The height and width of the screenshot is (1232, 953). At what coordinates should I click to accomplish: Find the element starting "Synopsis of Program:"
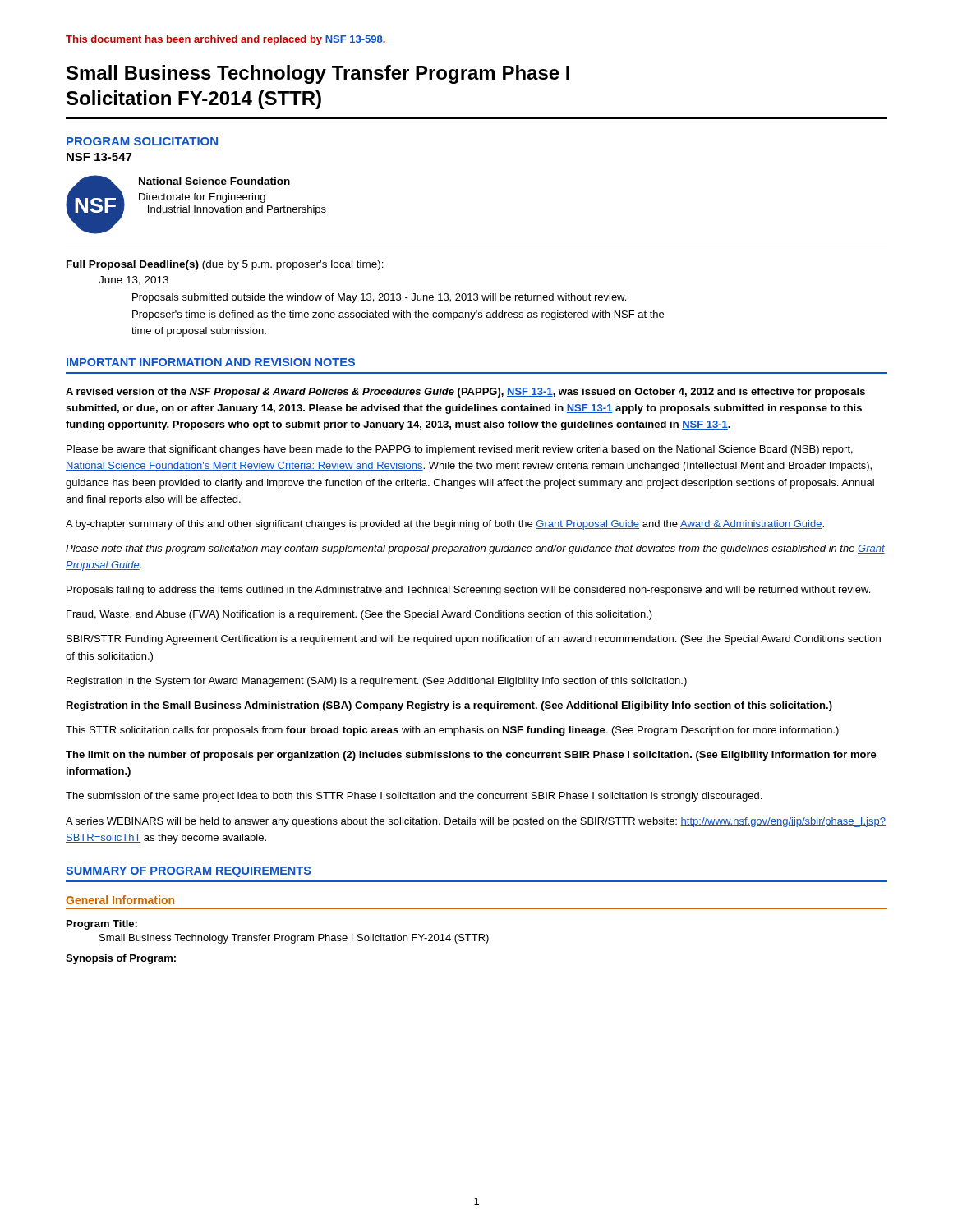click(121, 958)
